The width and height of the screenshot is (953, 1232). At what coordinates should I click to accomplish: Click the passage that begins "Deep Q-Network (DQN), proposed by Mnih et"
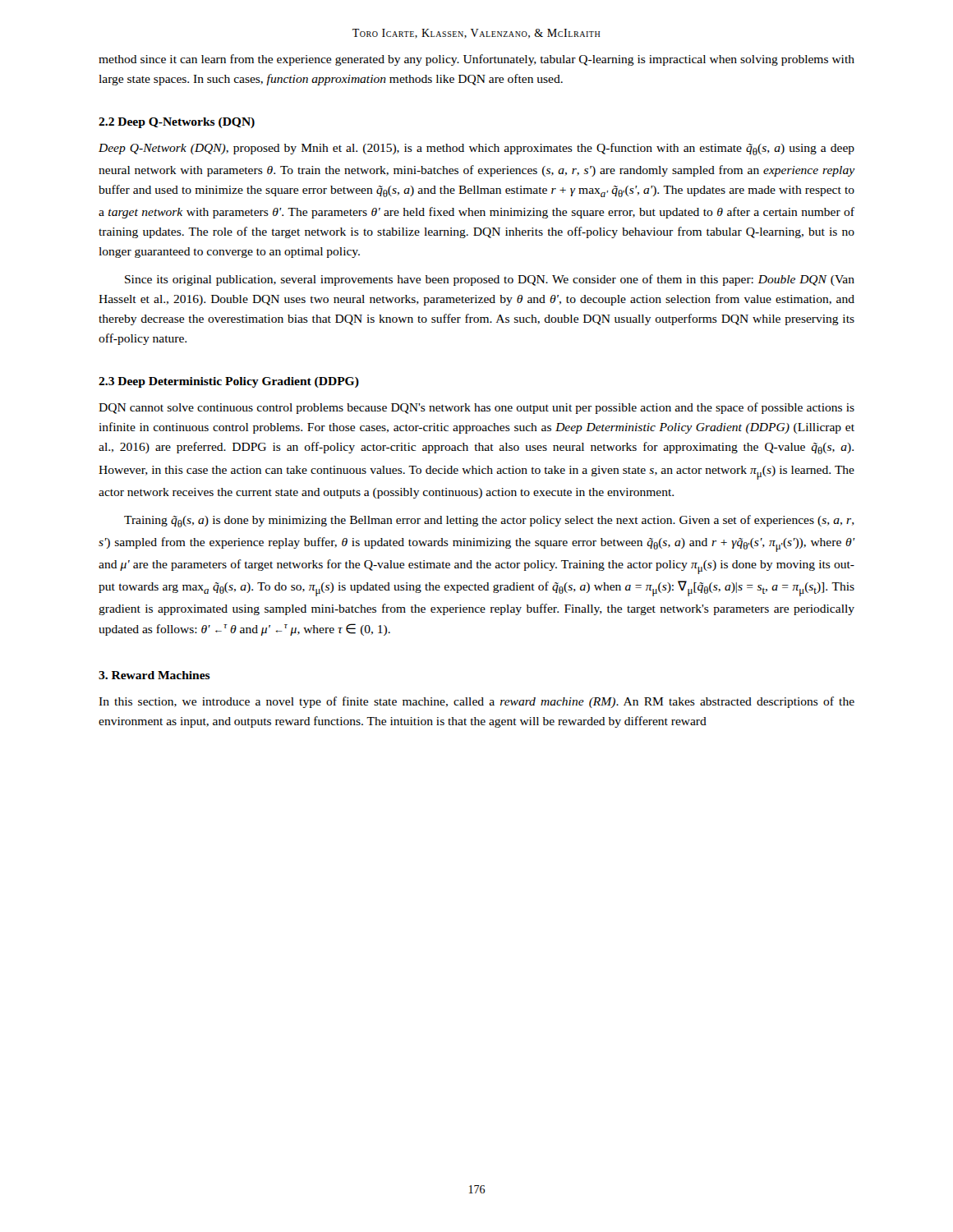click(476, 200)
